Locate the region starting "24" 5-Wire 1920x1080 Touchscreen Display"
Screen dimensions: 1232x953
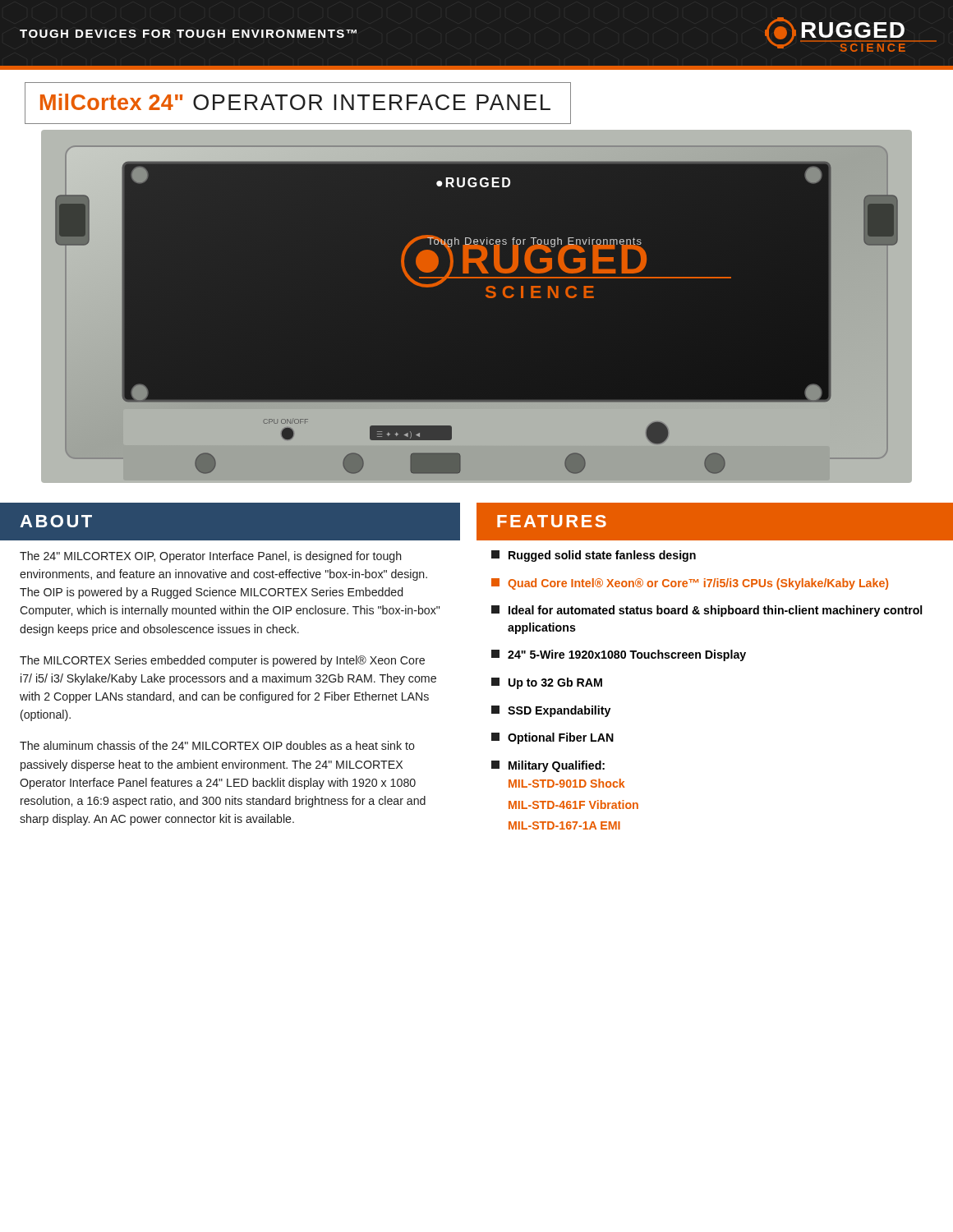coord(619,655)
